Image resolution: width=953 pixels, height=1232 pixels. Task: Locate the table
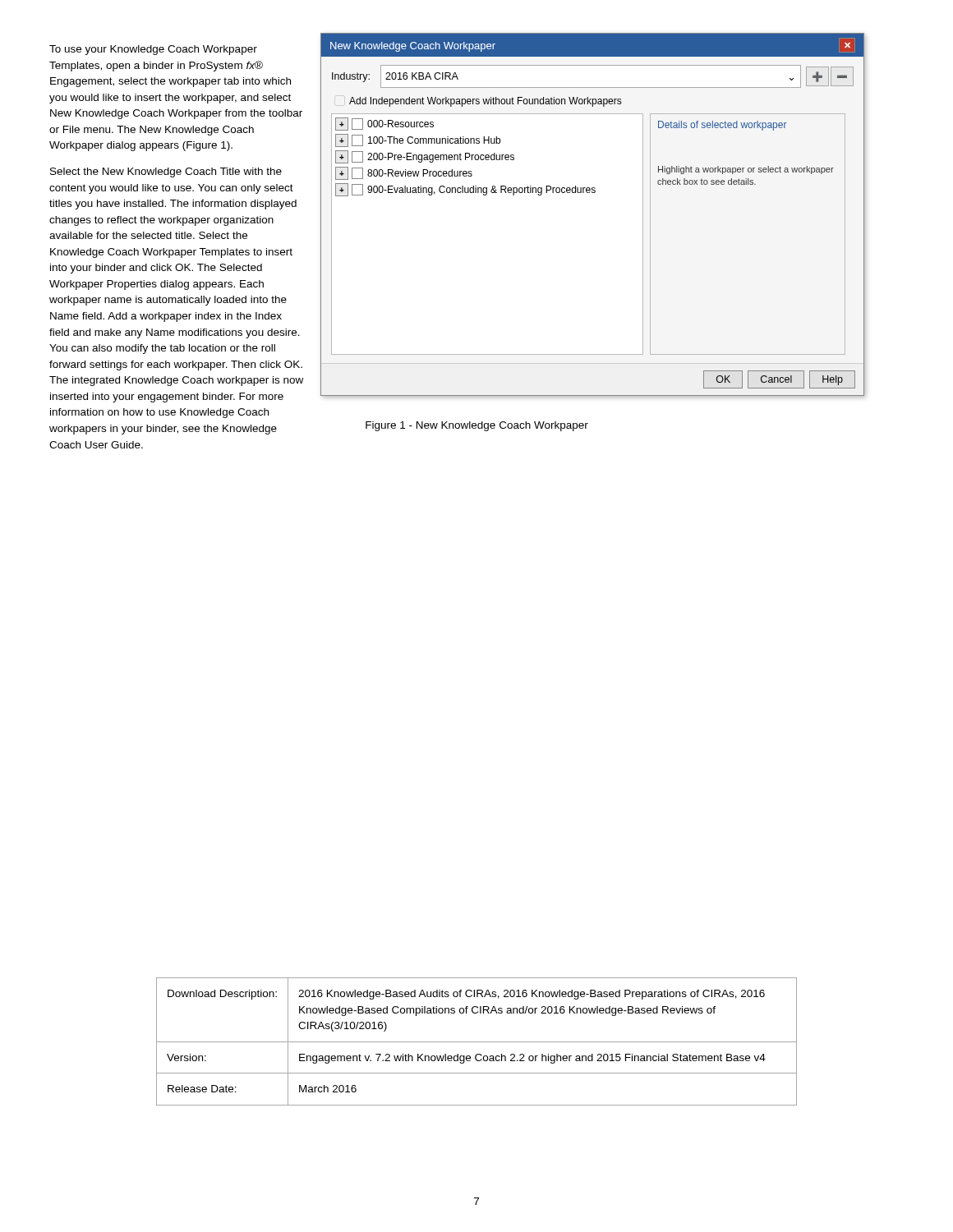[x=476, y=1041]
